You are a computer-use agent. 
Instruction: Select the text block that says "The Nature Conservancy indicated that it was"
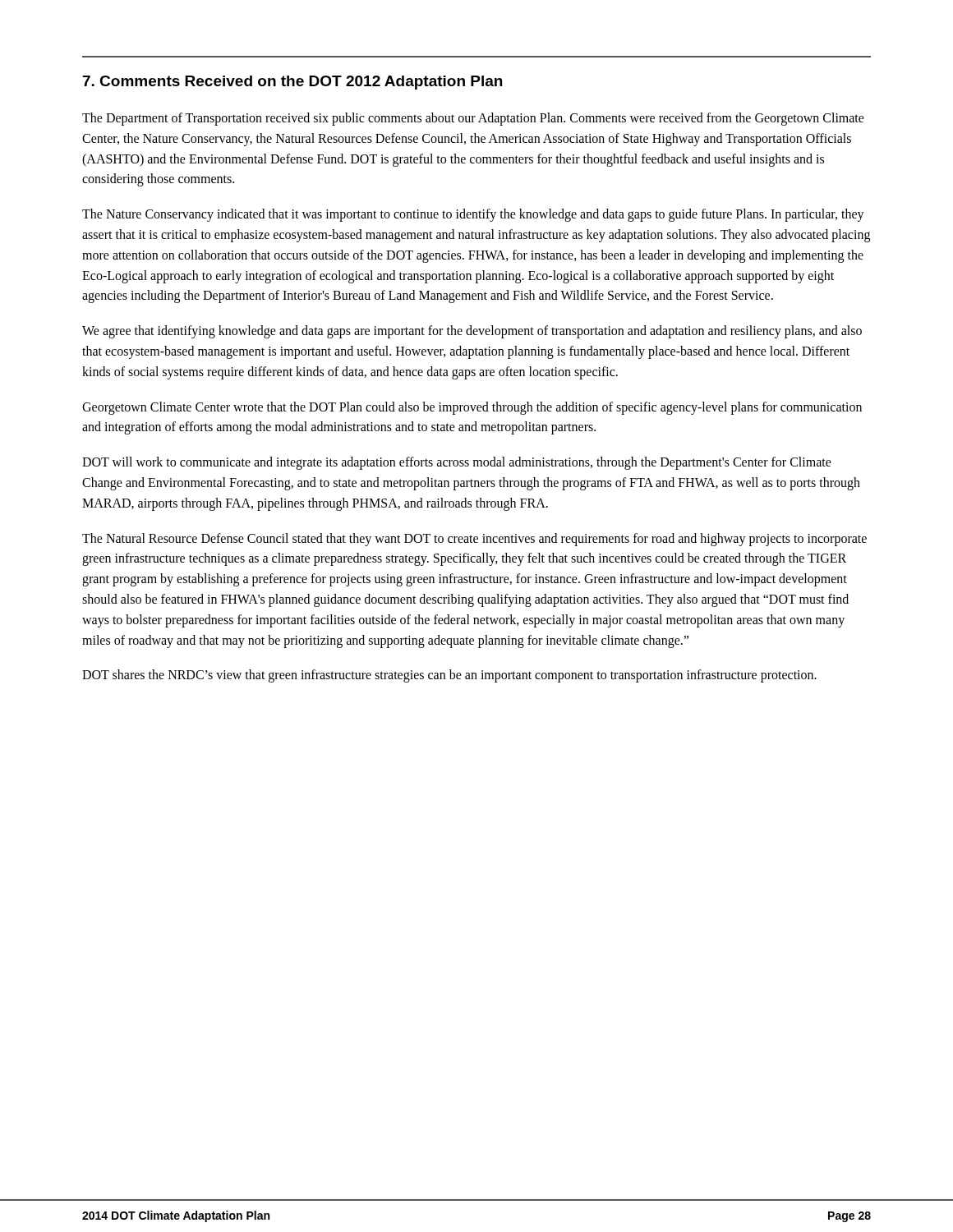click(476, 255)
